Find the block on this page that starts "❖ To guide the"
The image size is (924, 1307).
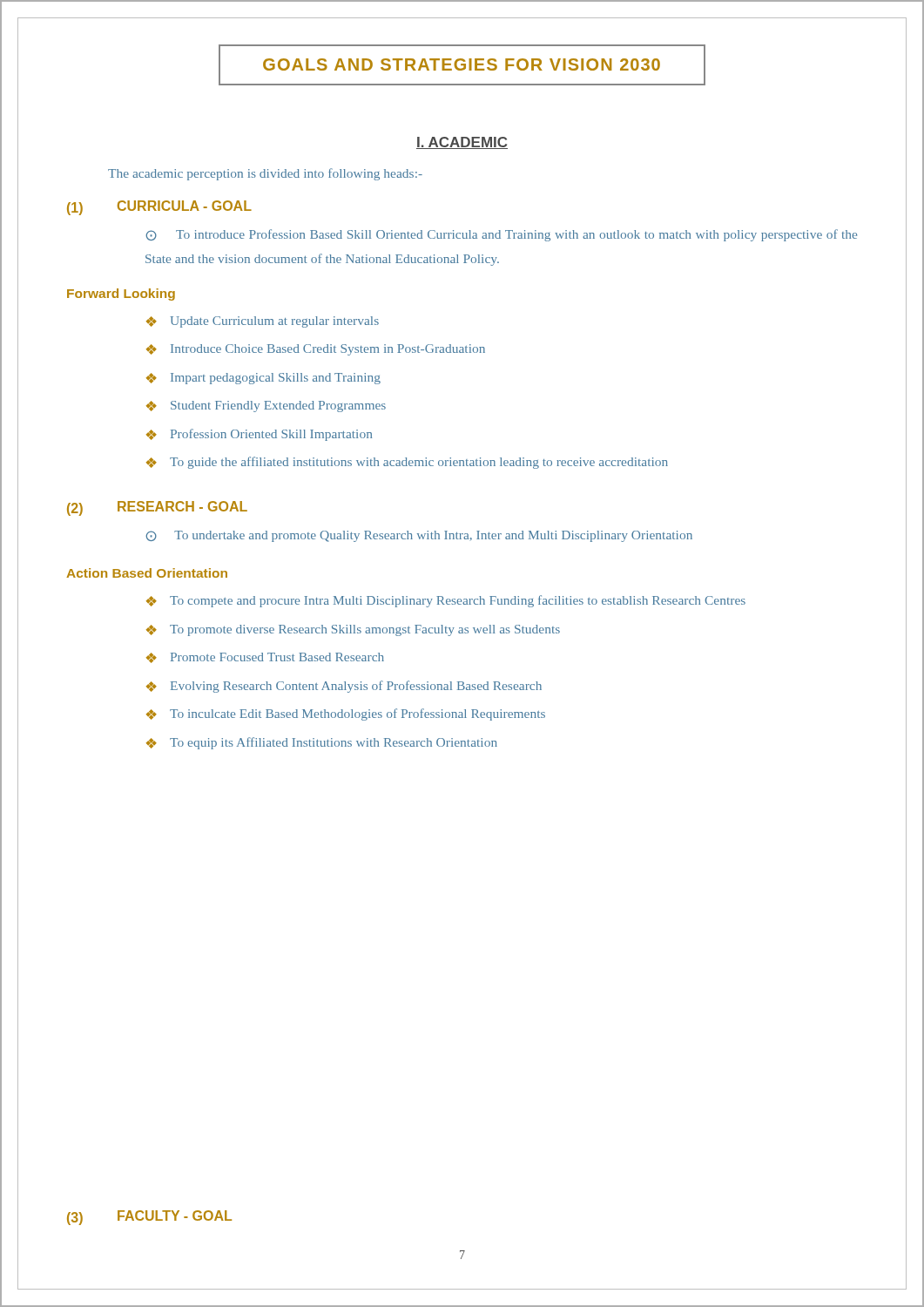pos(501,463)
